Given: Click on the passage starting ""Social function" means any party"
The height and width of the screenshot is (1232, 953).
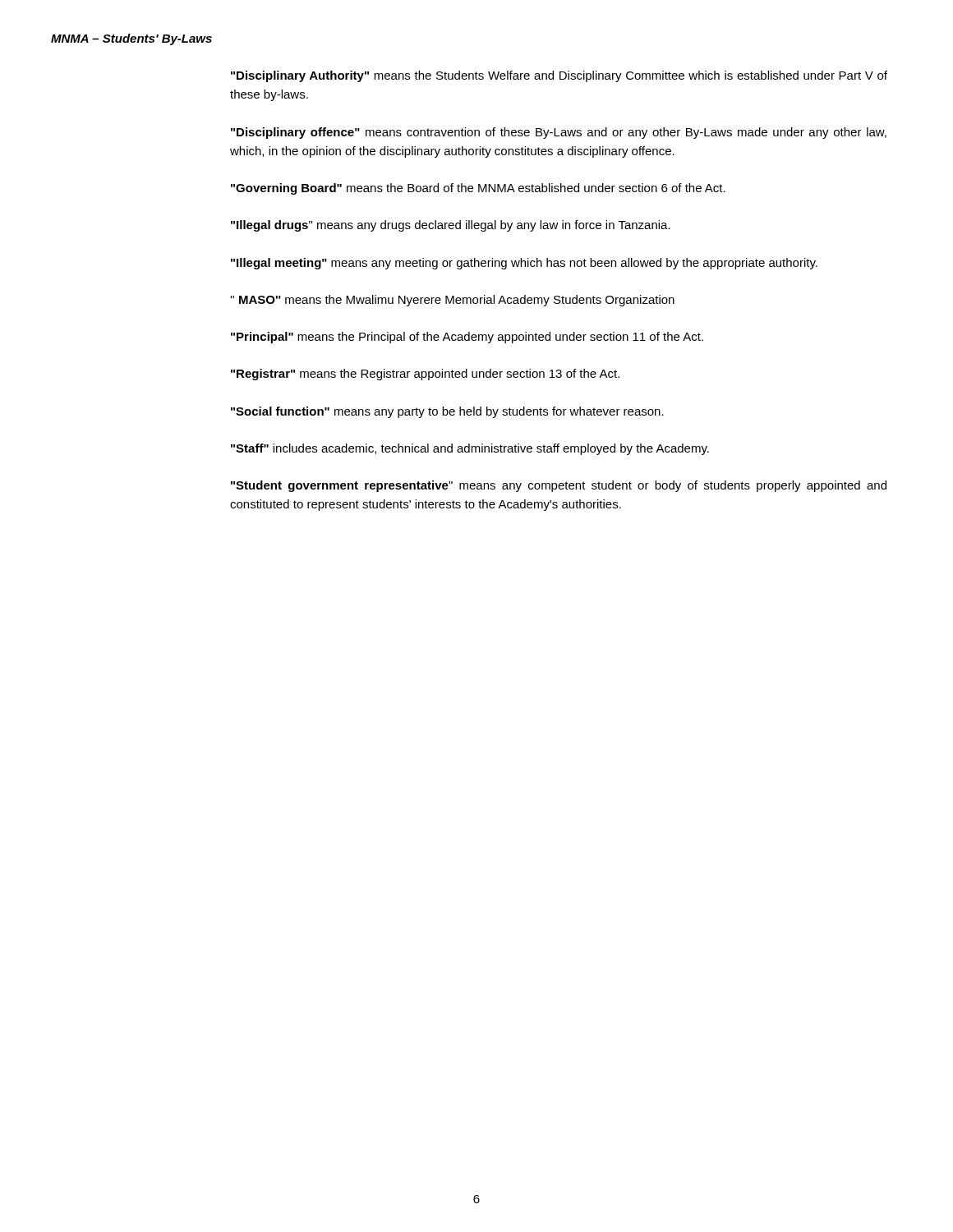Looking at the screenshot, I should click(447, 411).
